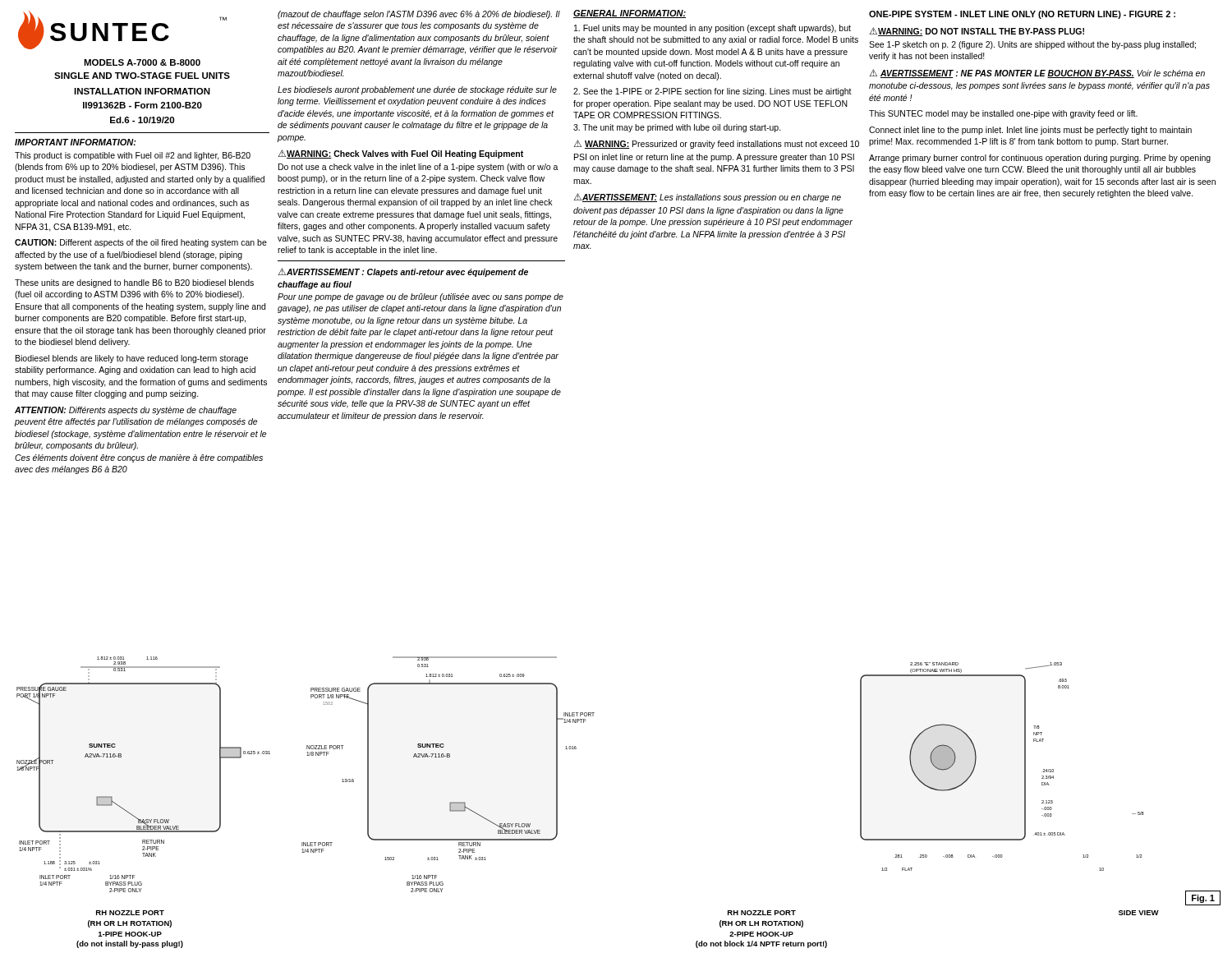Navigate to the passage starting "⚠ WARNING: Pressurized or gravity feed"
Viewport: 1232px width, 953px height.
[x=717, y=162]
